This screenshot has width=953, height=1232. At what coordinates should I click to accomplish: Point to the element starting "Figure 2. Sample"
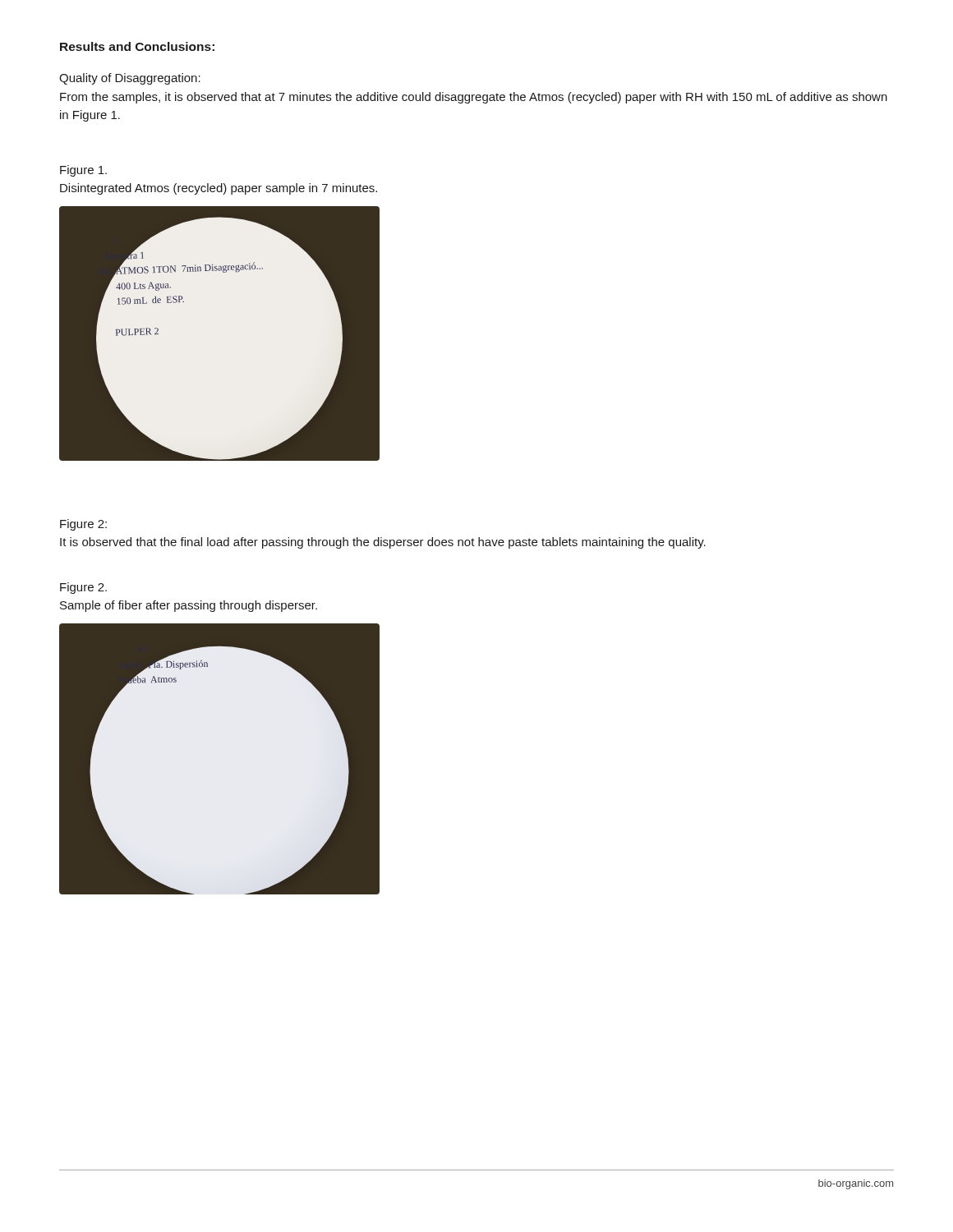coord(189,596)
